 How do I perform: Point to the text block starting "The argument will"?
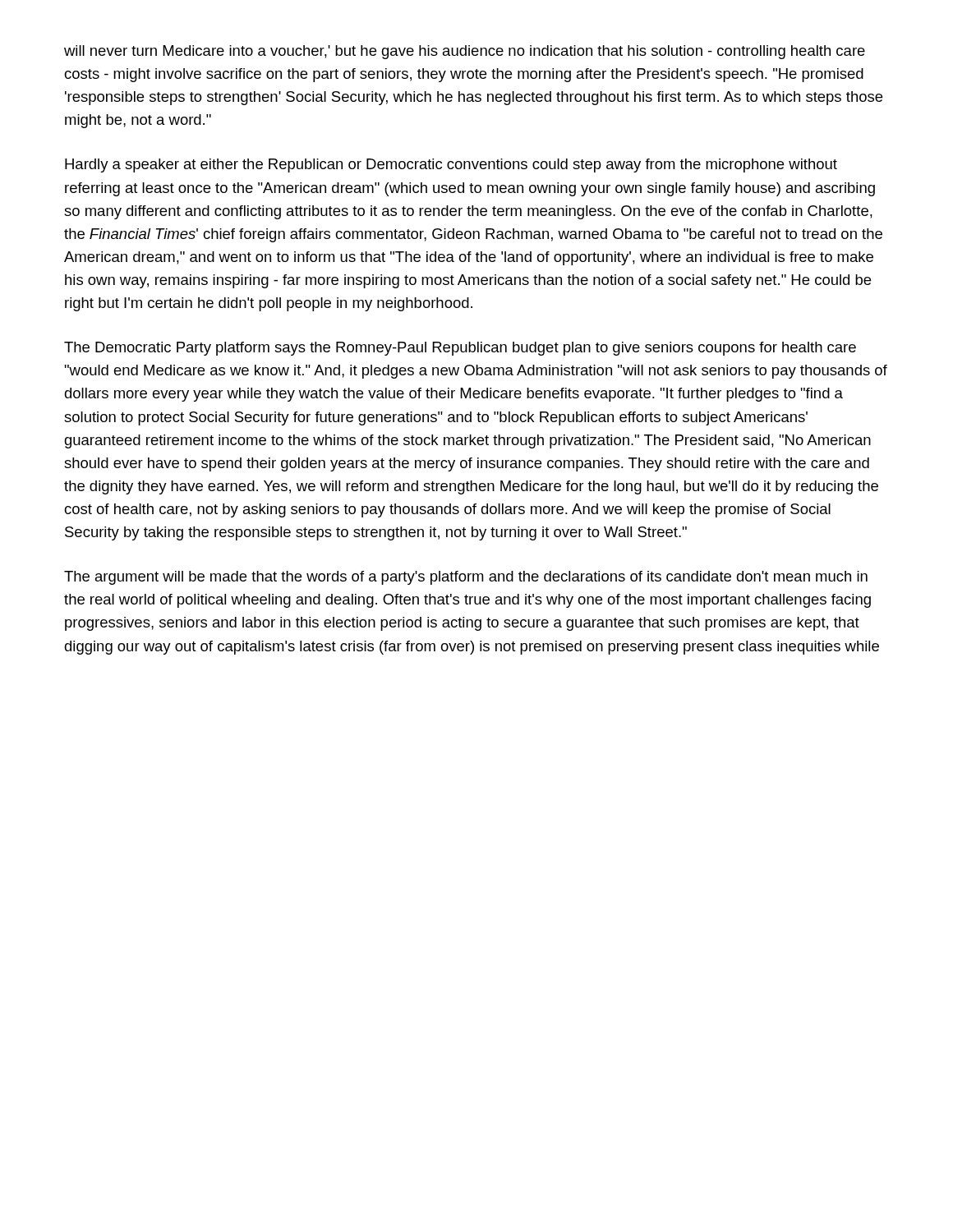pos(472,611)
